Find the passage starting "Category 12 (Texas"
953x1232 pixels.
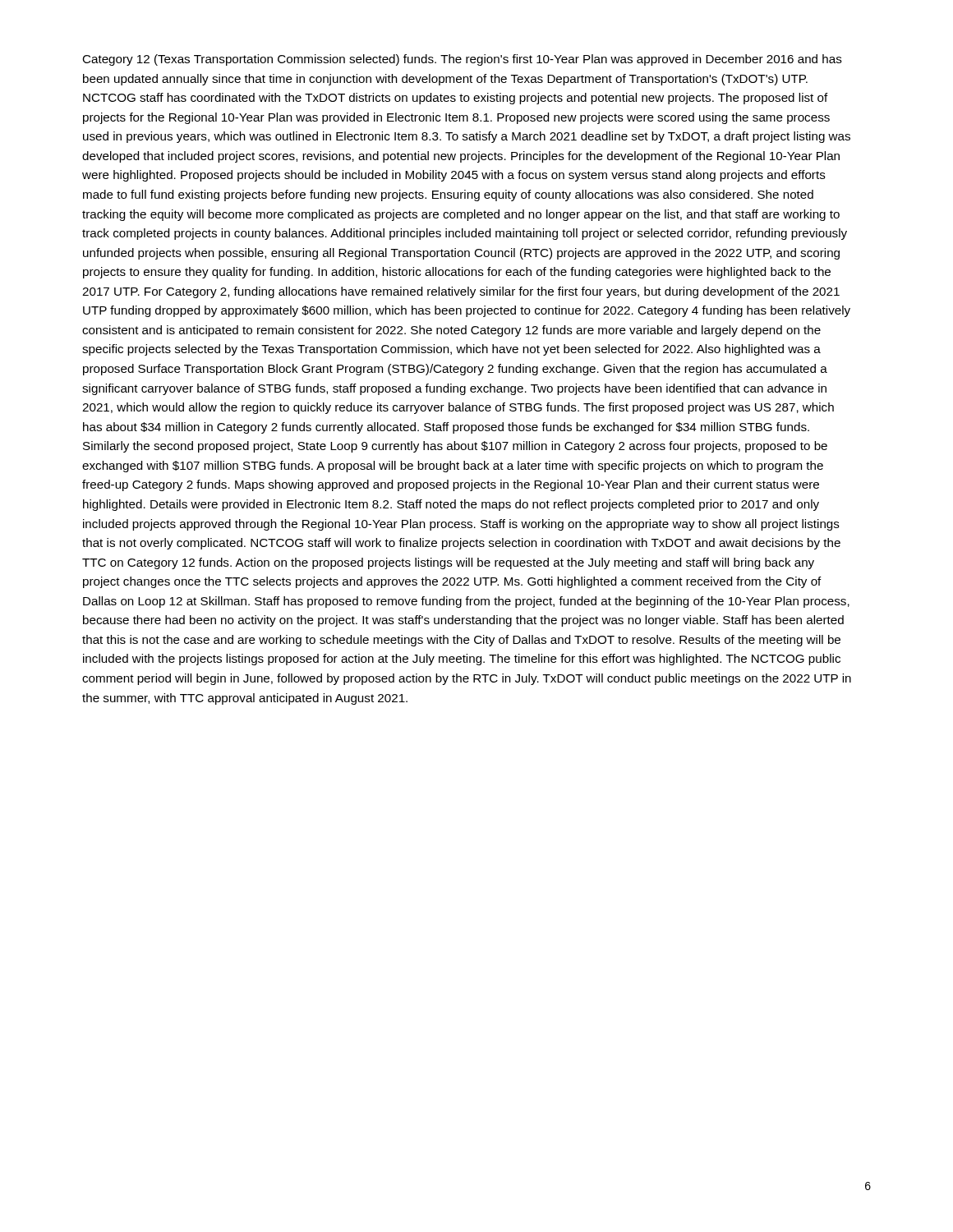(x=467, y=378)
